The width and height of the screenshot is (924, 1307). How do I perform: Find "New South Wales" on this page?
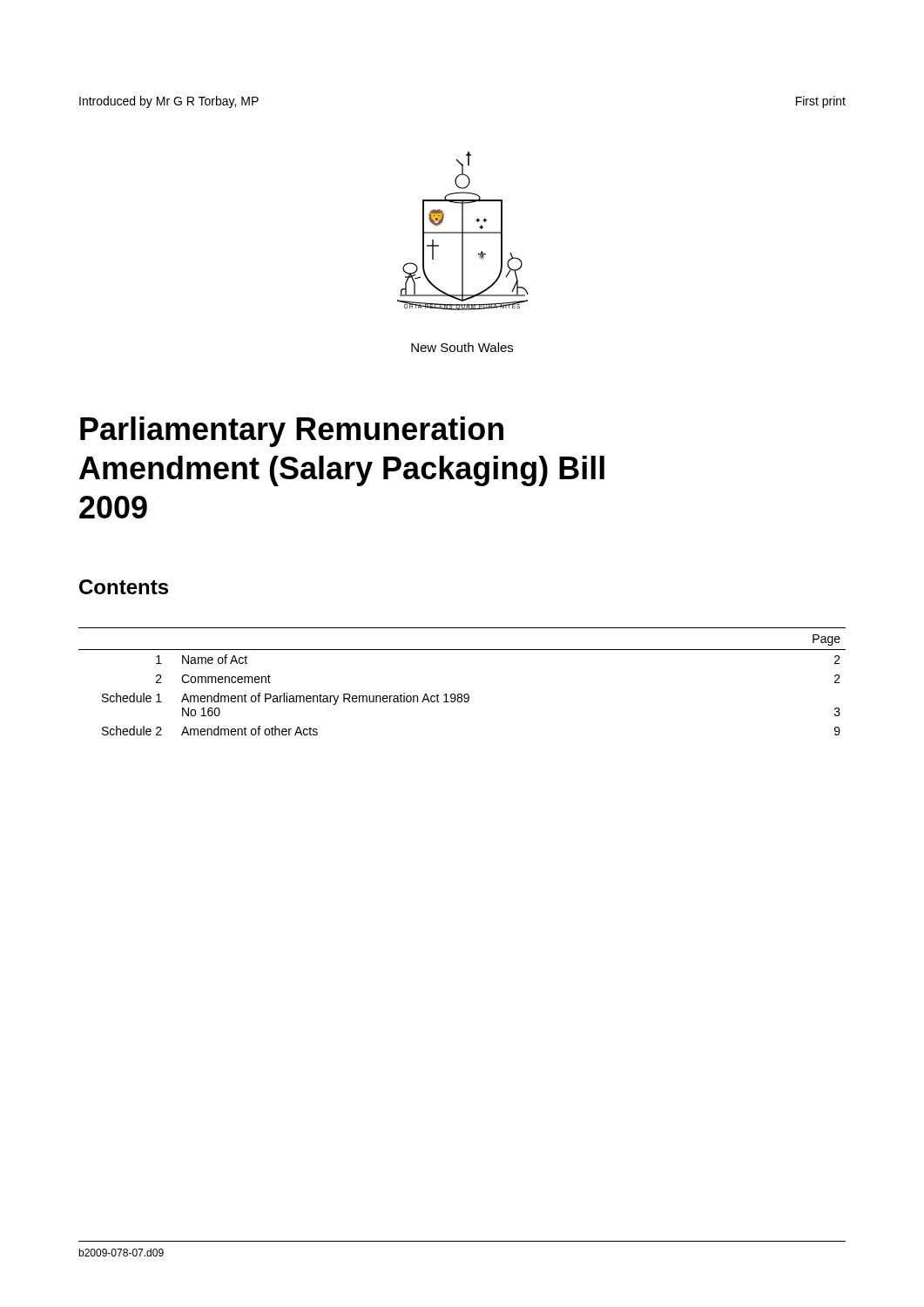pos(462,347)
